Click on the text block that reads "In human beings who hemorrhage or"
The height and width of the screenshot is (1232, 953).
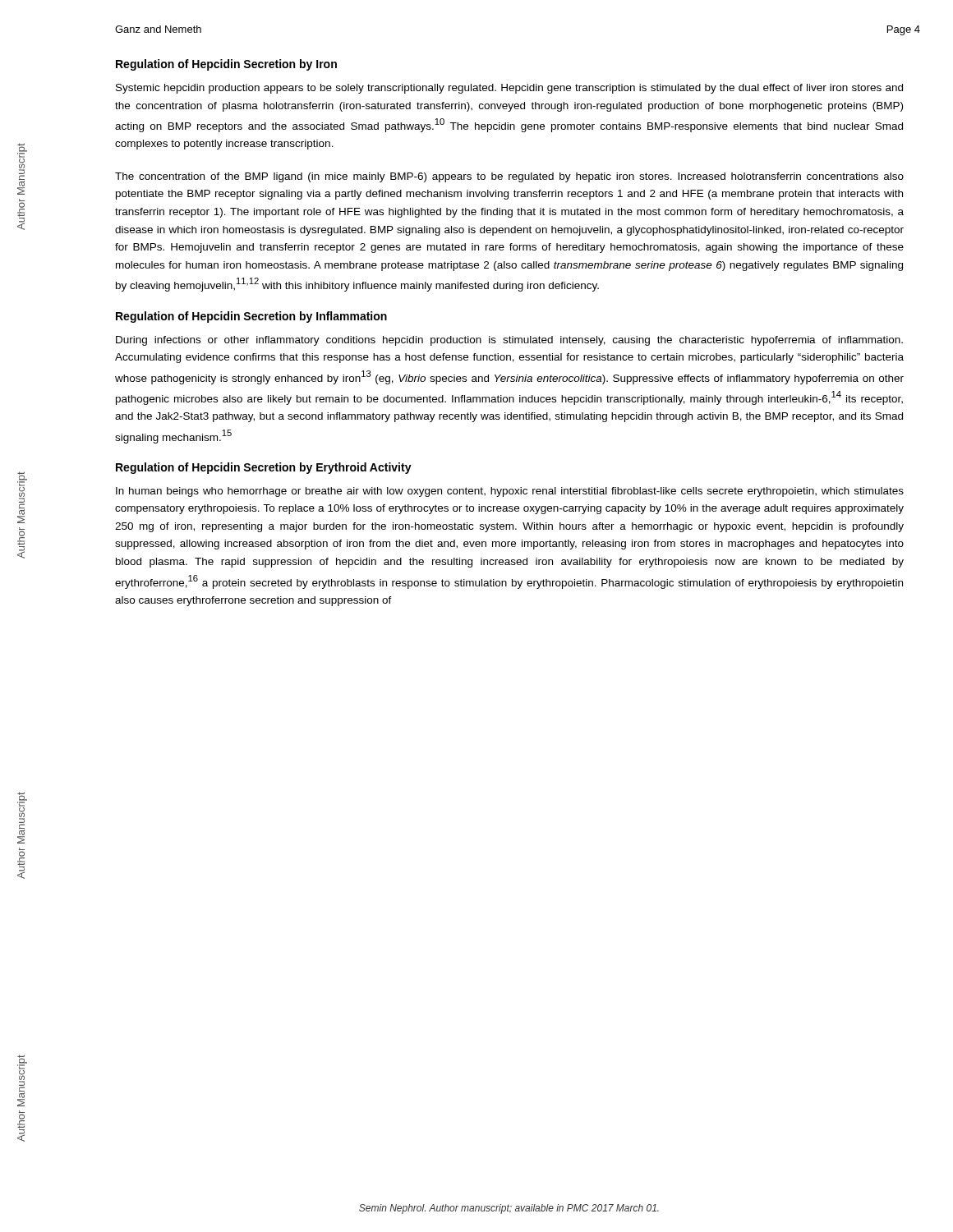pyautogui.click(x=509, y=545)
